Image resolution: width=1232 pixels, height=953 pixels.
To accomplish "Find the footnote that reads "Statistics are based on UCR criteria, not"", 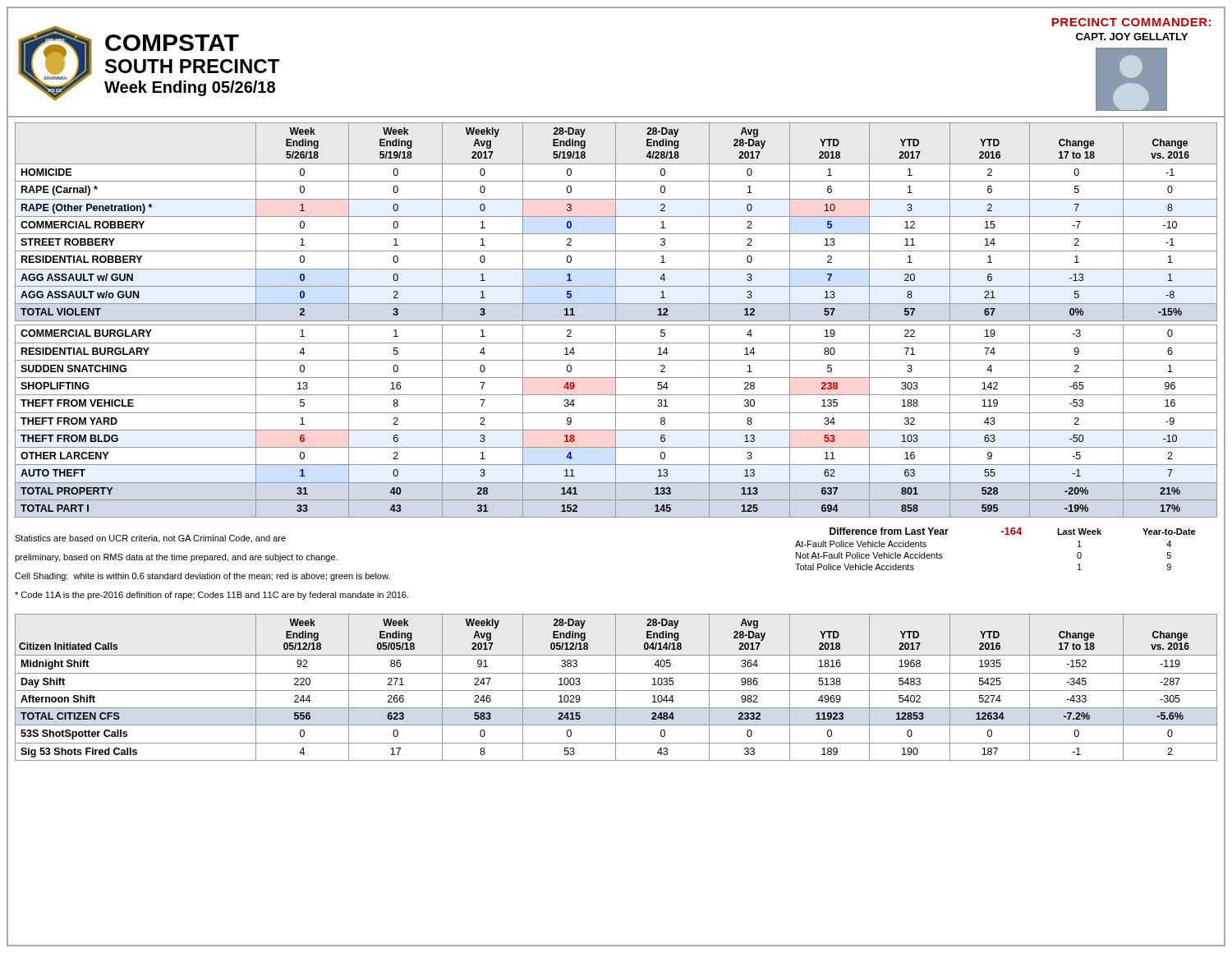I will (x=150, y=539).
